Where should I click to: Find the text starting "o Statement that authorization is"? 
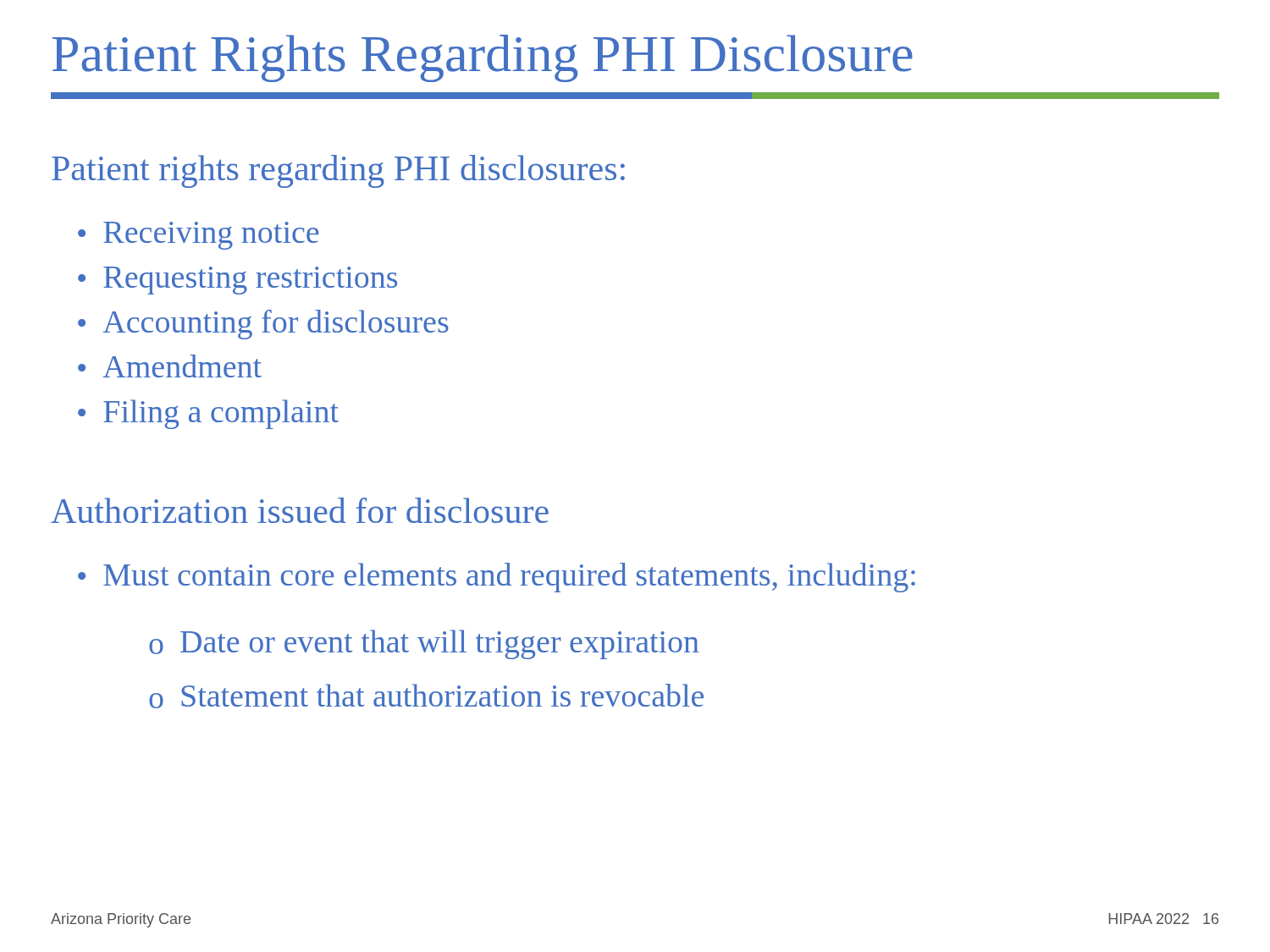tap(427, 696)
